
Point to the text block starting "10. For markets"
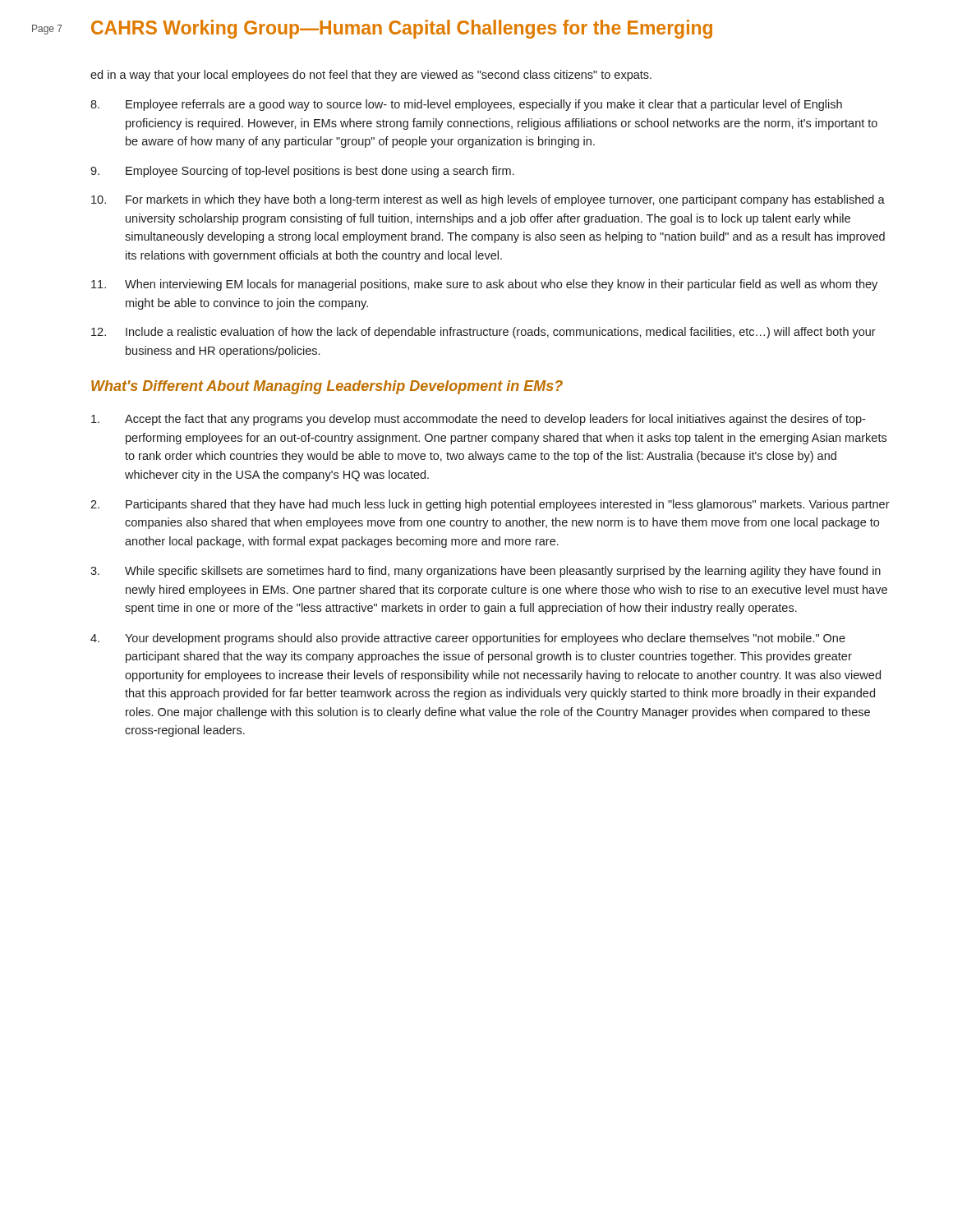tap(491, 228)
